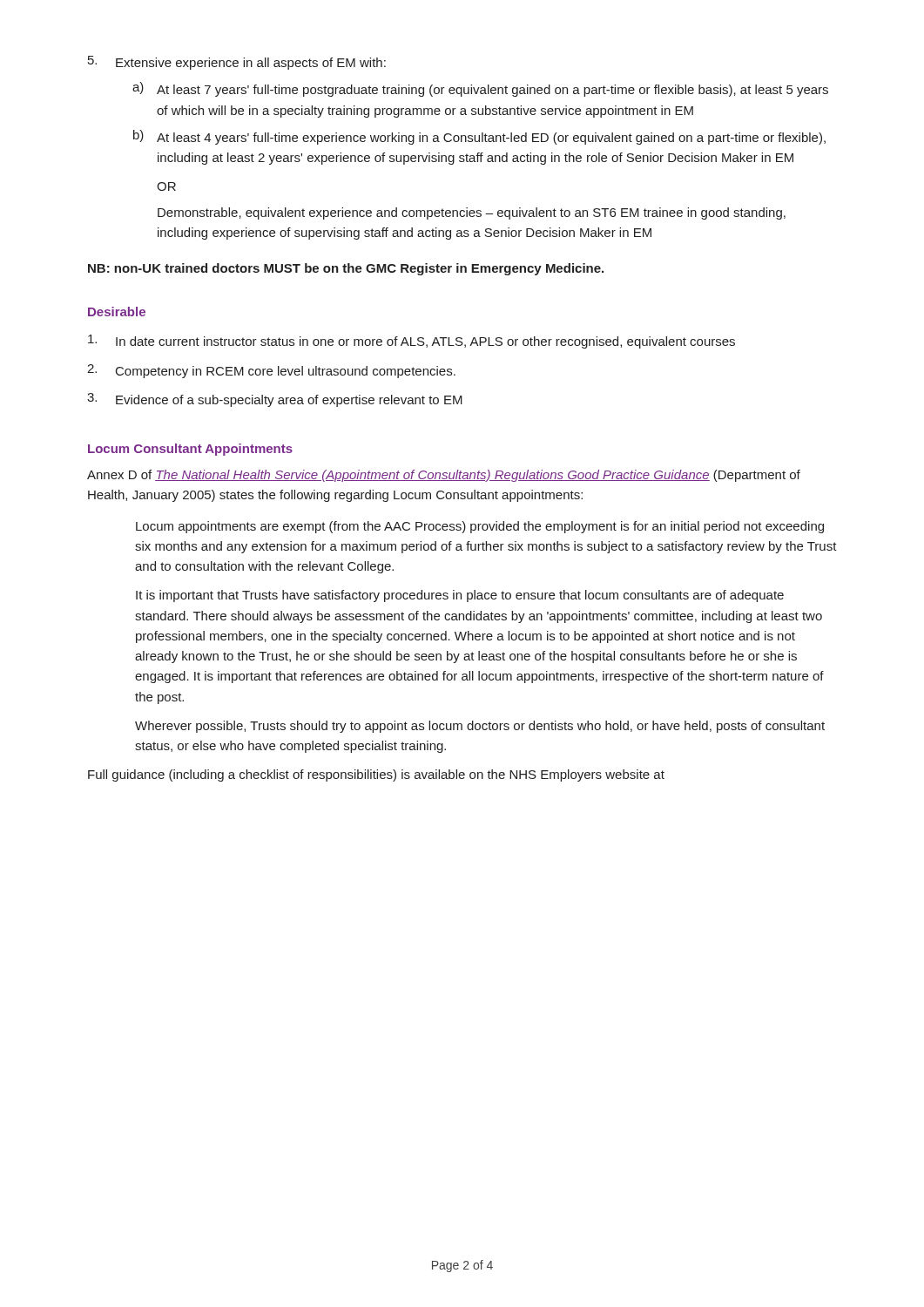This screenshot has width=924, height=1307.
Task: Locate the text block starting "Locum appointments are exempt"
Action: point(486,546)
